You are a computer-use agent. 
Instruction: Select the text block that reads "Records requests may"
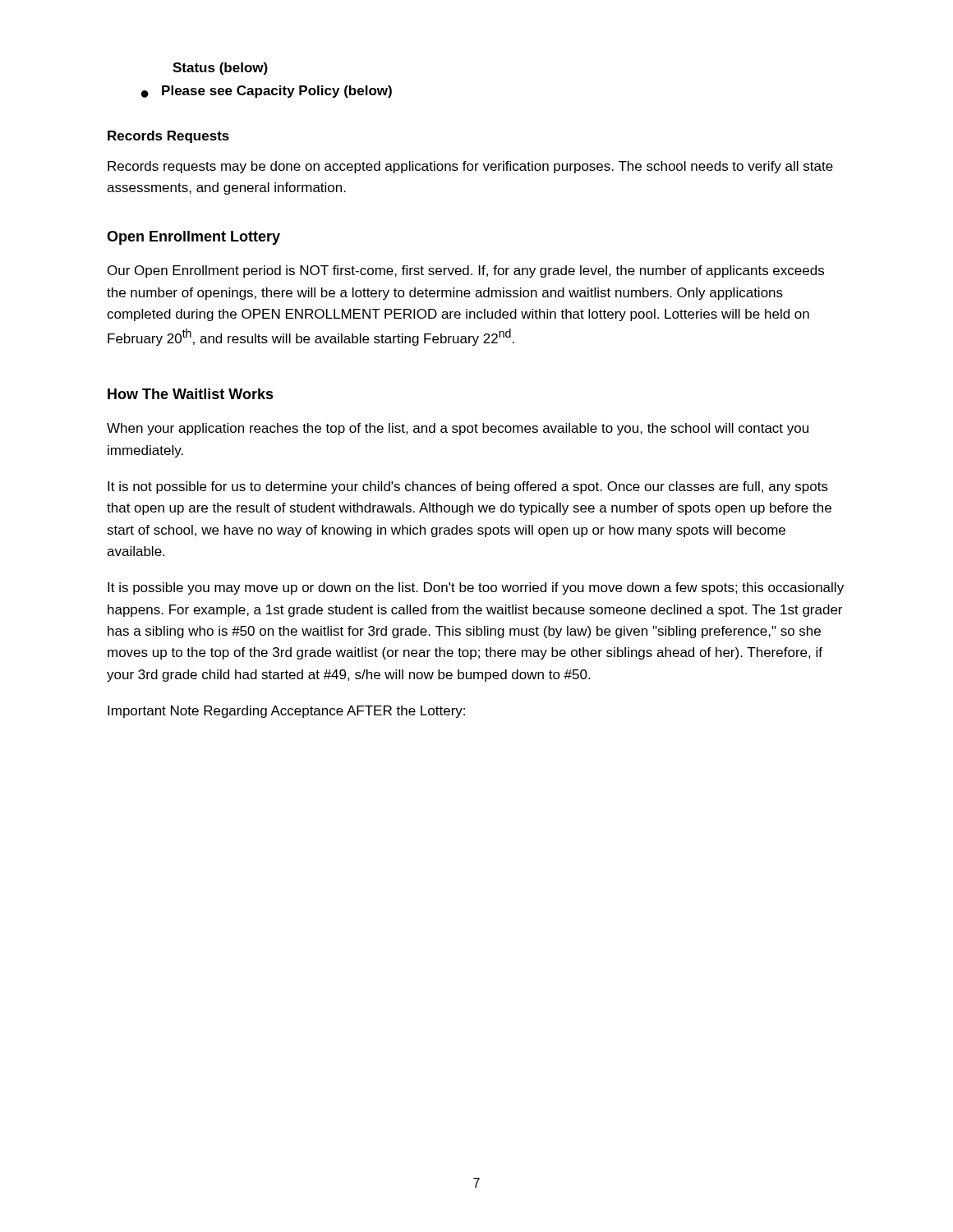coord(470,177)
